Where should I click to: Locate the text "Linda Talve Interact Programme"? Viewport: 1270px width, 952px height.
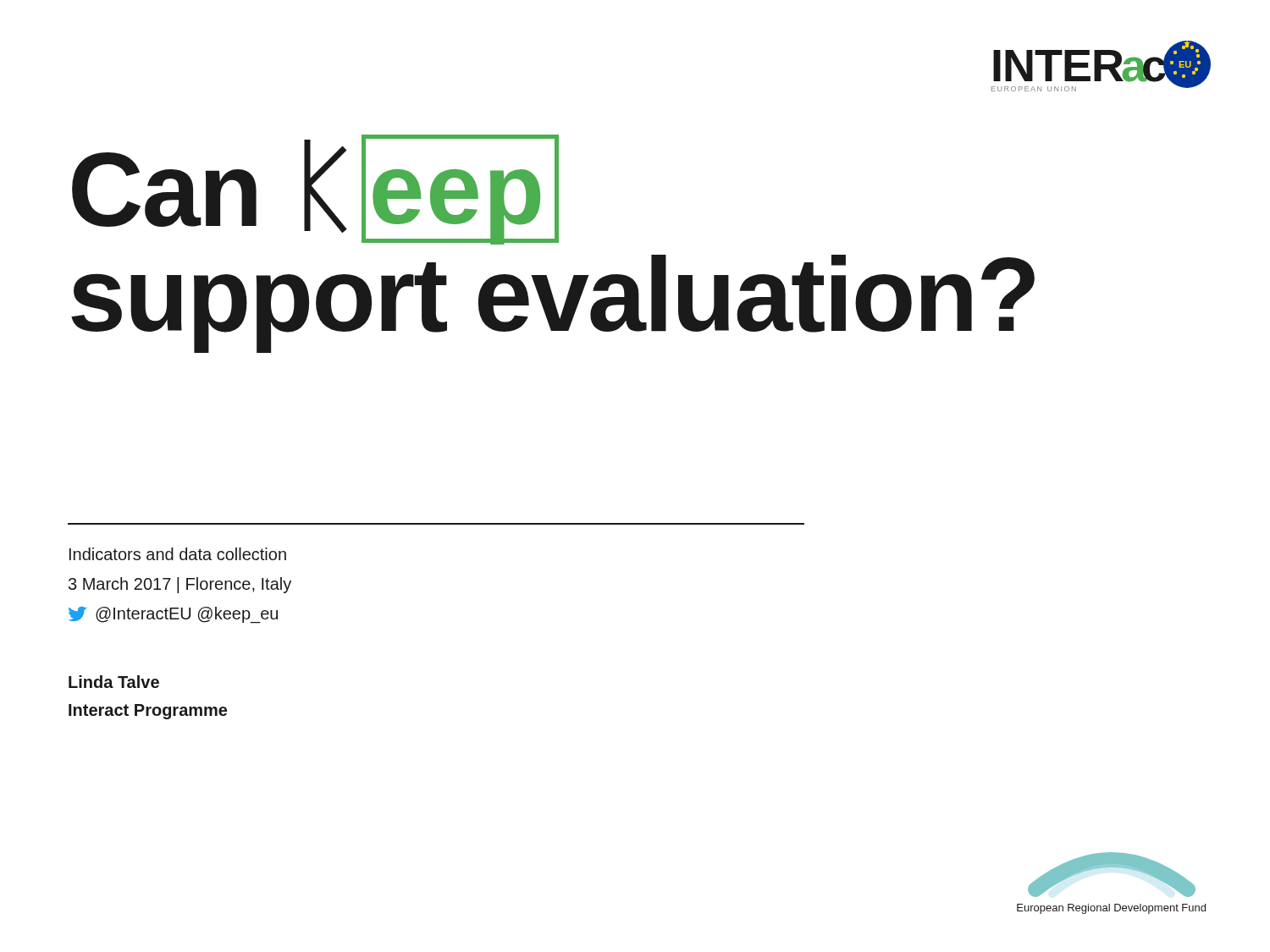point(148,696)
